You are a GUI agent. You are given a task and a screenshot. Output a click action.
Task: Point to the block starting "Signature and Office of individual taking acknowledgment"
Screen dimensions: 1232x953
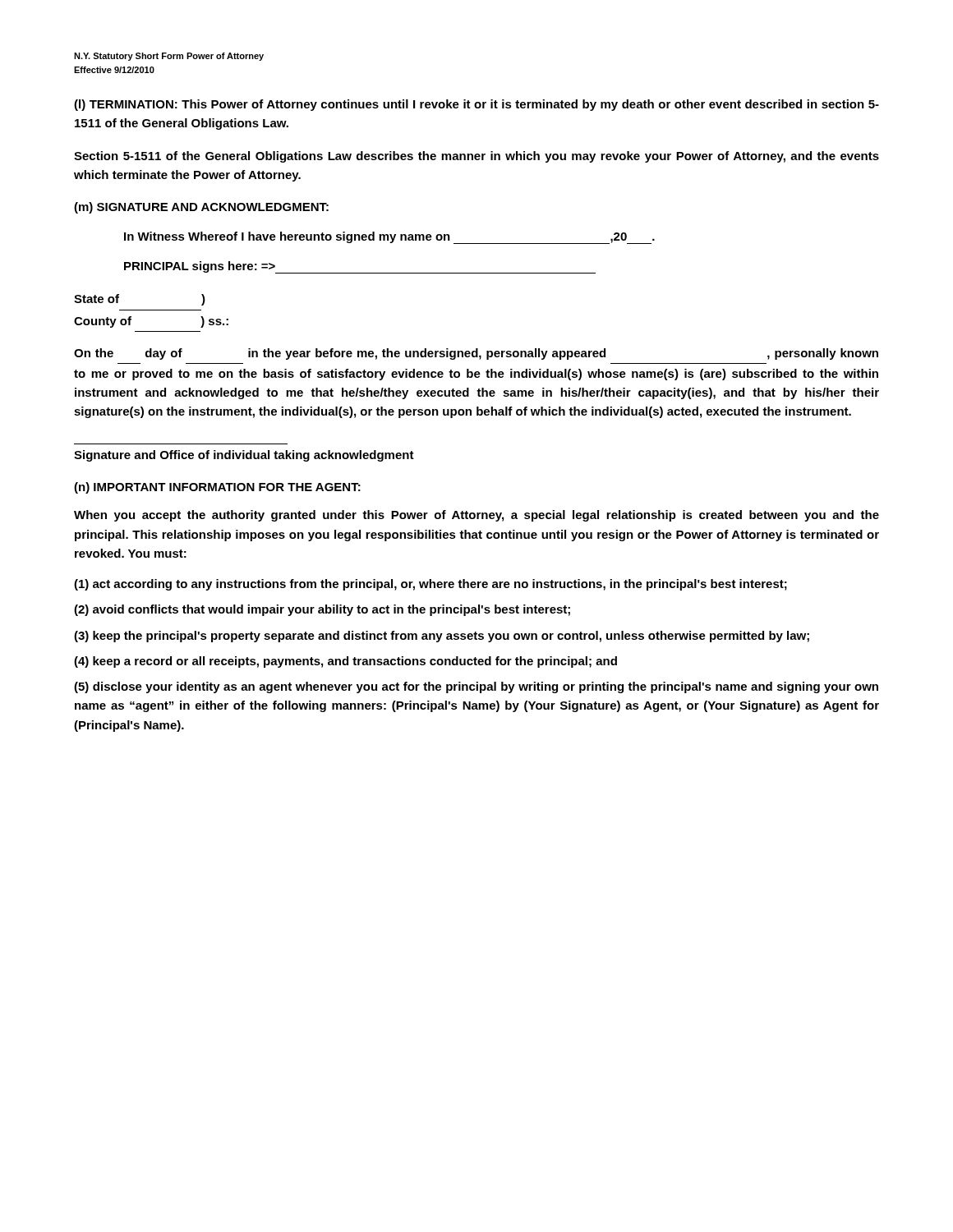click(x=244, y=456)
